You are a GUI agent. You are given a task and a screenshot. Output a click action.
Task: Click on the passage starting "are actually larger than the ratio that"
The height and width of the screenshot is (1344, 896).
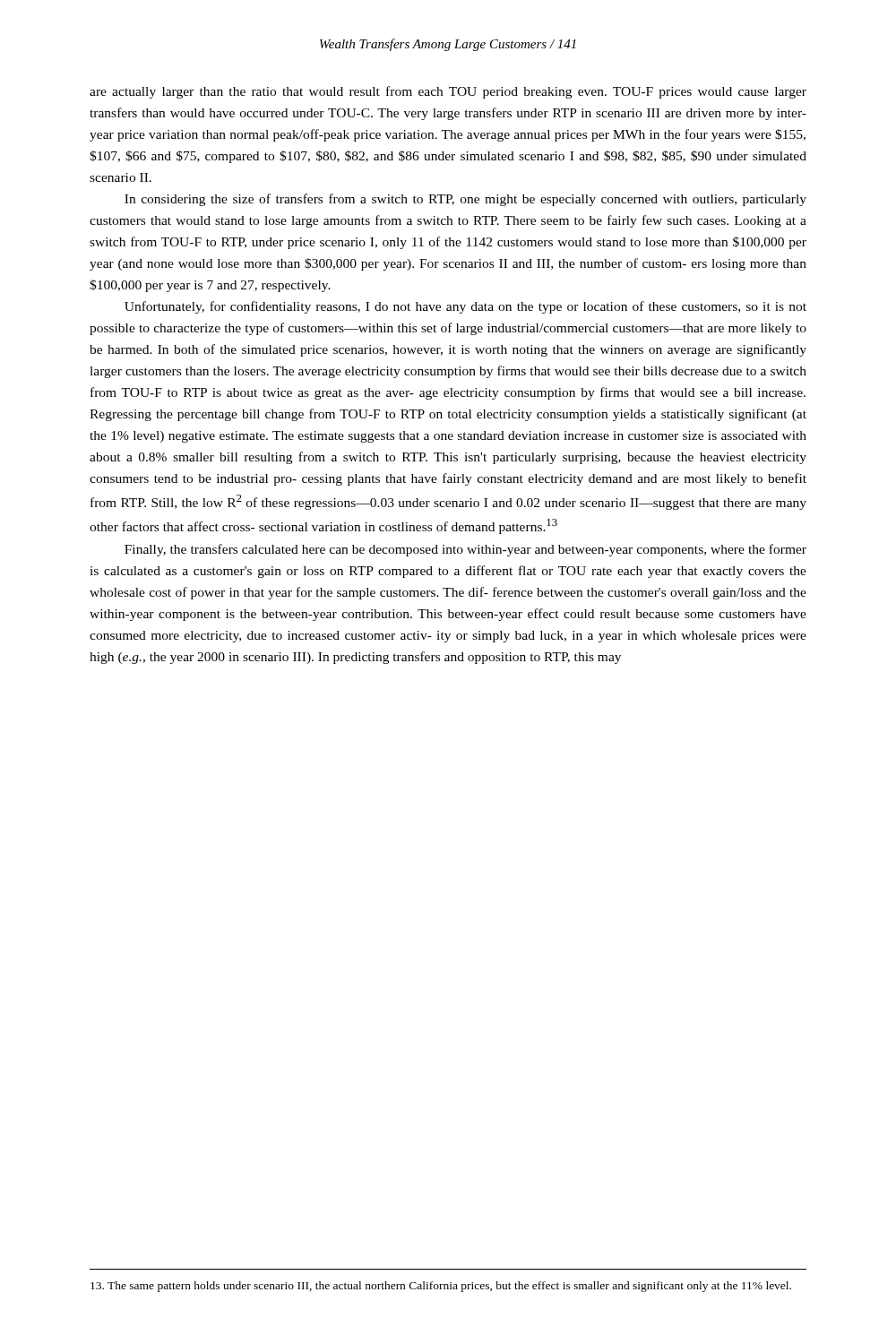click(x=448, y=134)
